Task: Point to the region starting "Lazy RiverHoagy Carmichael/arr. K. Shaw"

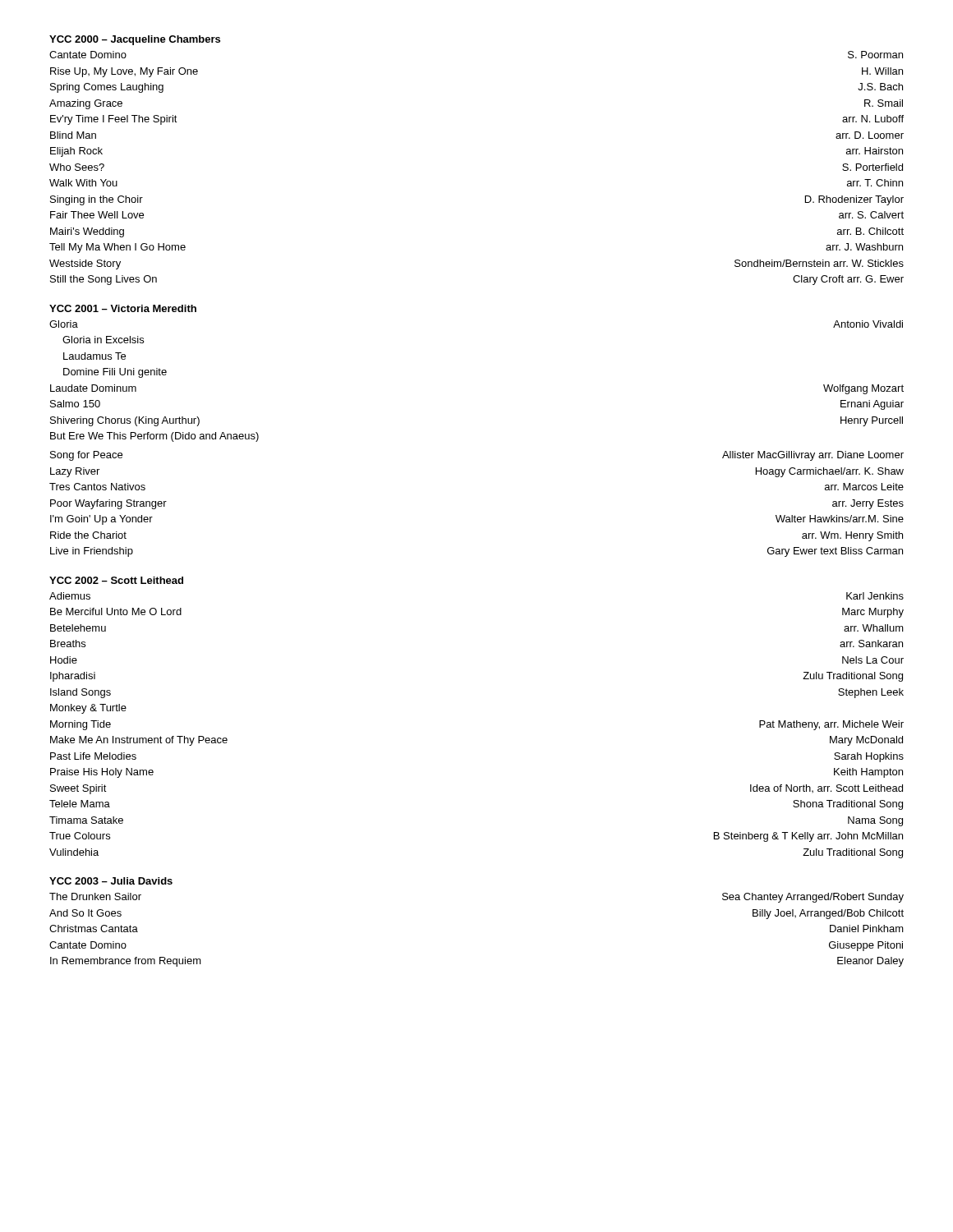Action: (79, 472)
